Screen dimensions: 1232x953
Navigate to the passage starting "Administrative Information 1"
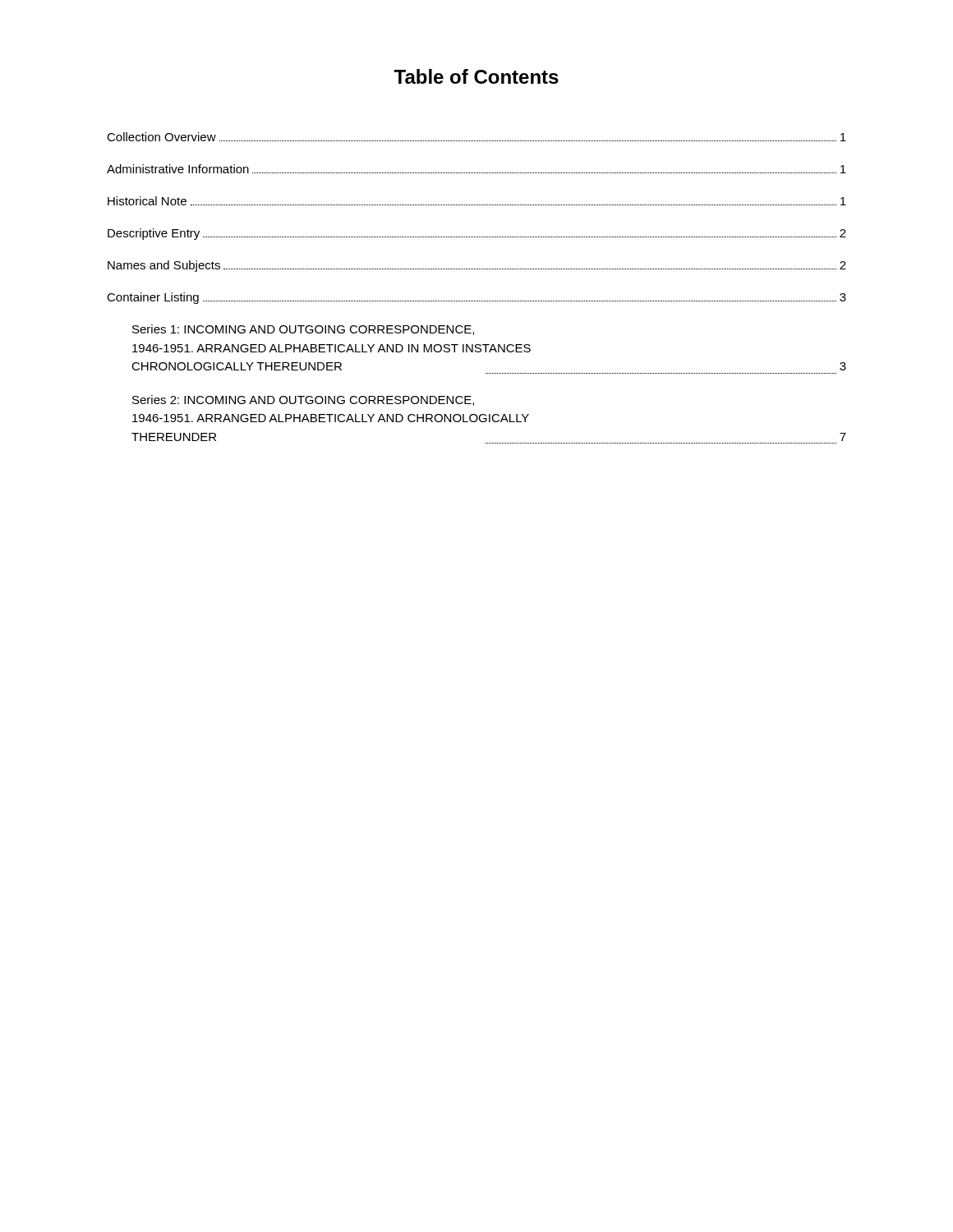[476, 169]
